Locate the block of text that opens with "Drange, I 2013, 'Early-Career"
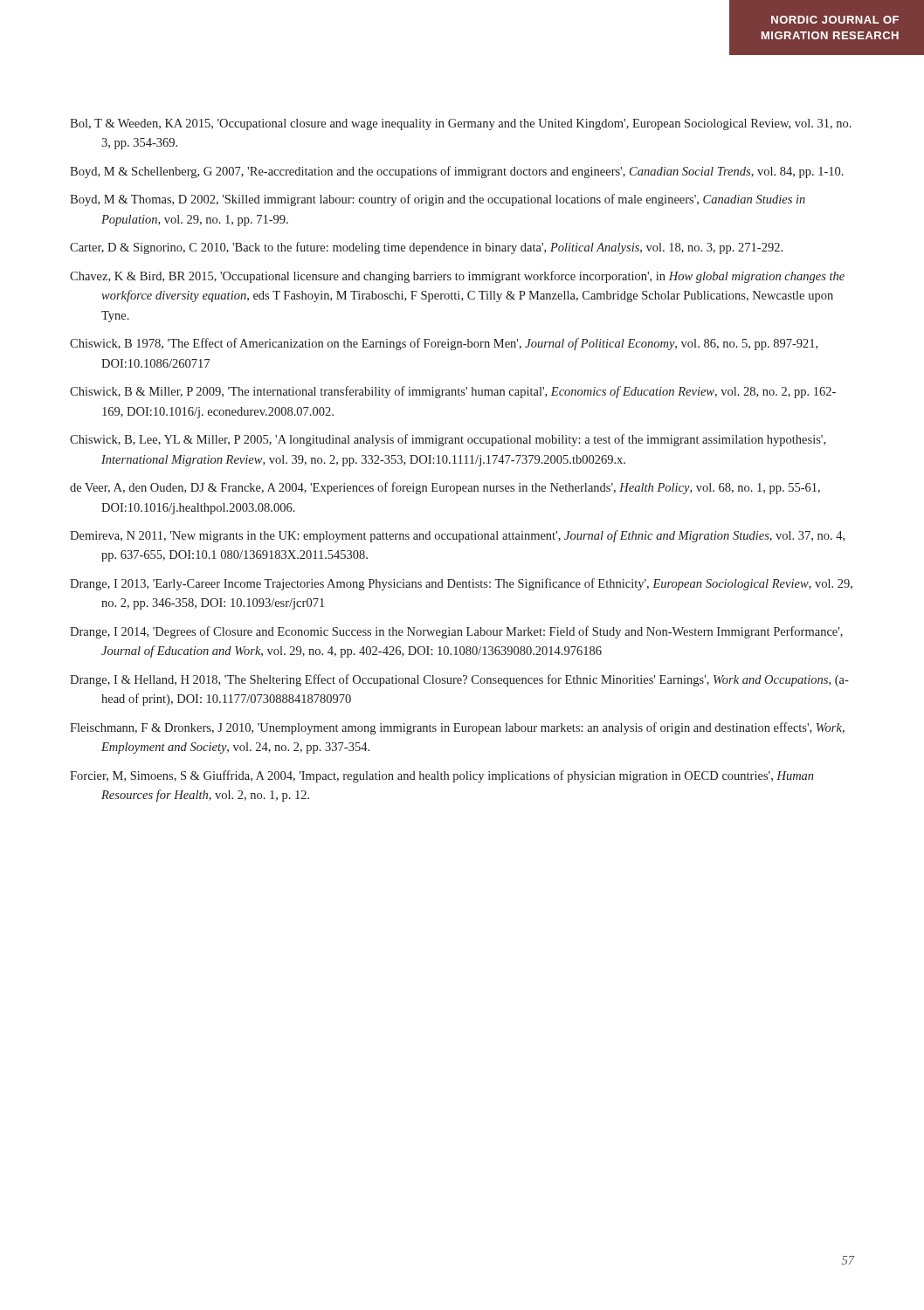Screen dimensions: 1310x924 pos(461,593)
